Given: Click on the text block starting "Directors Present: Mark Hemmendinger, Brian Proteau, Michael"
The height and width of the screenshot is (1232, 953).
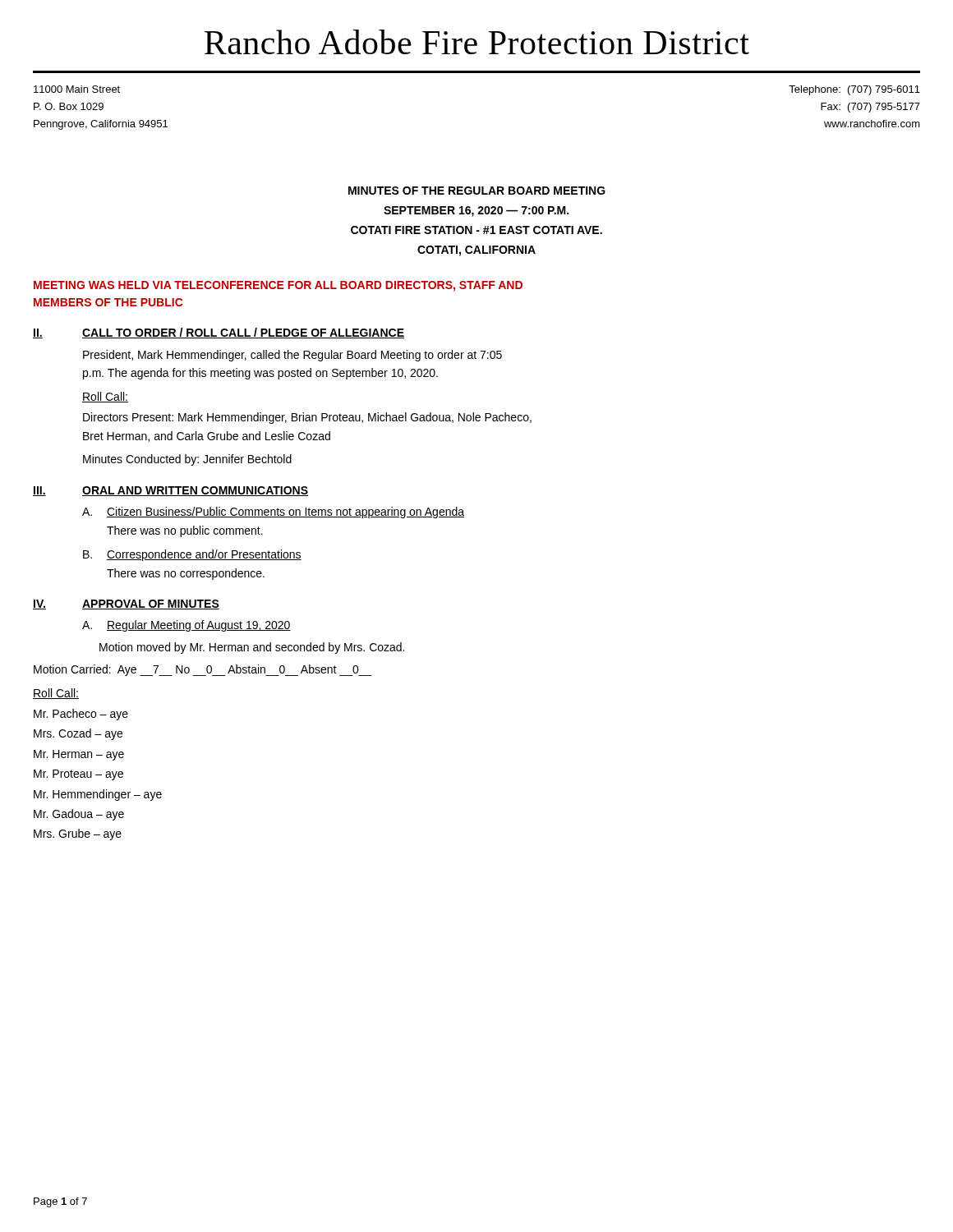Looking at the screenshot, I should [307, 427].
